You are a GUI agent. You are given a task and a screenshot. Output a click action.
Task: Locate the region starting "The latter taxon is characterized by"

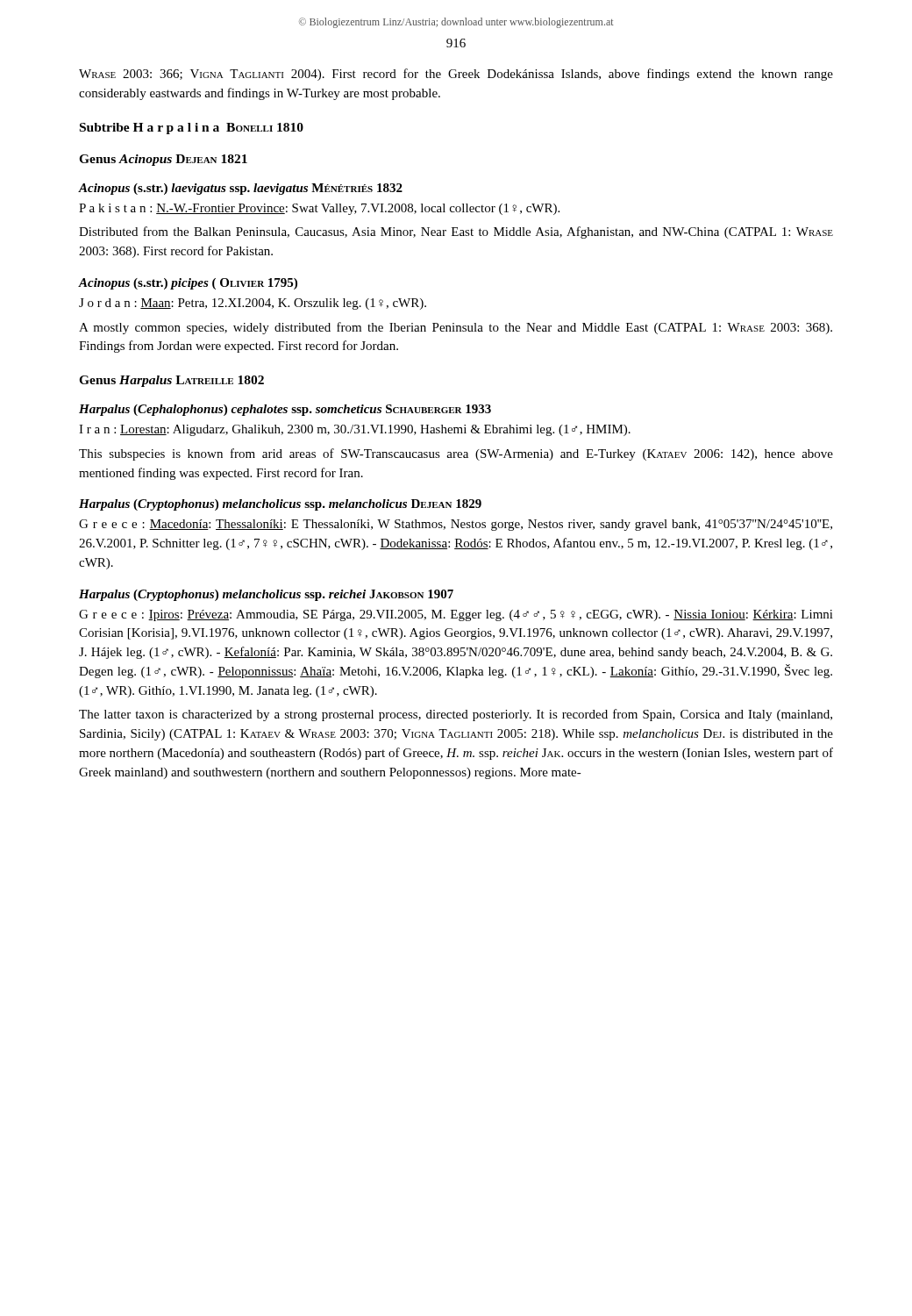click(x=456, y=743)
